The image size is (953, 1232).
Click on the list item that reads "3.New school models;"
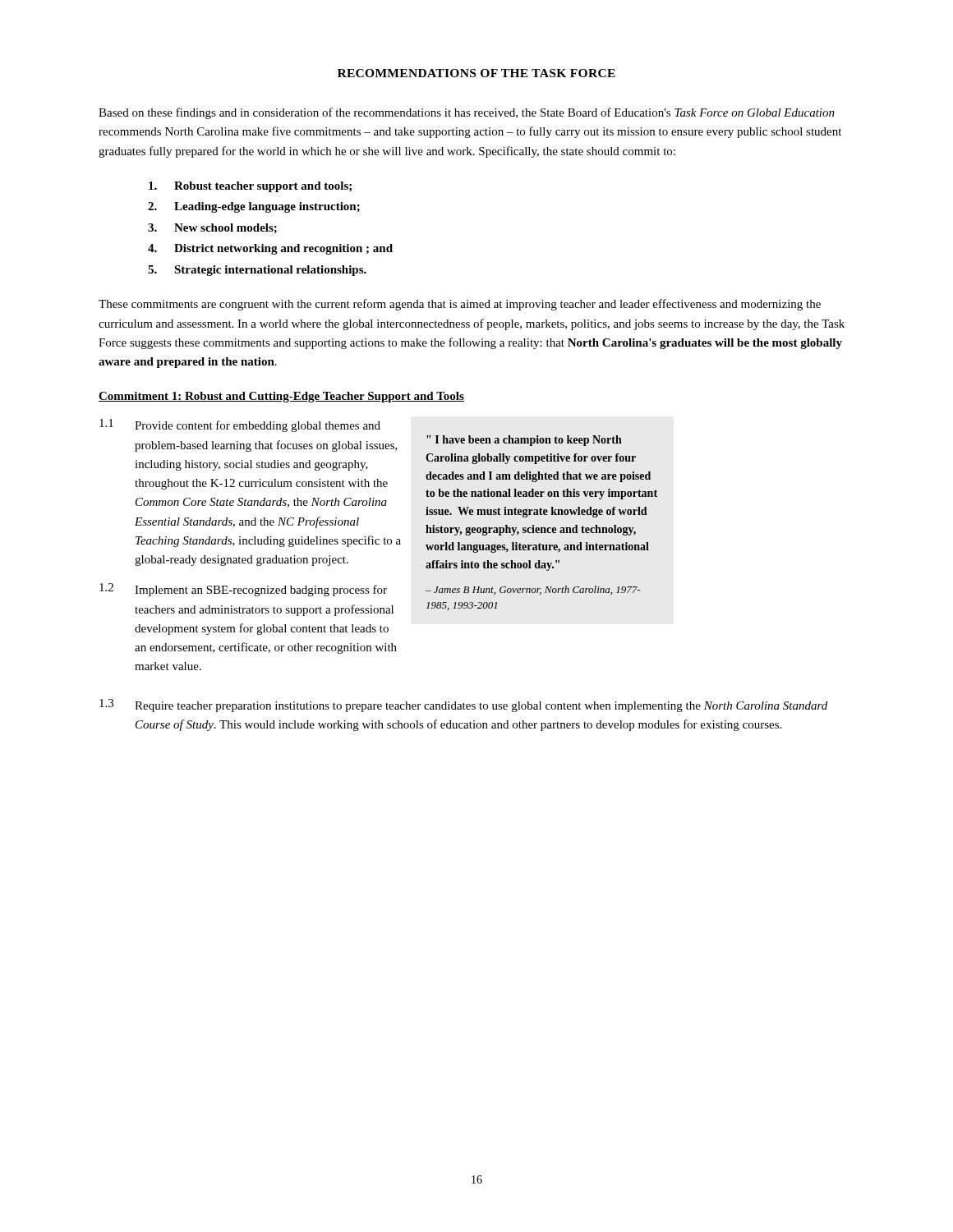point(213,228)
